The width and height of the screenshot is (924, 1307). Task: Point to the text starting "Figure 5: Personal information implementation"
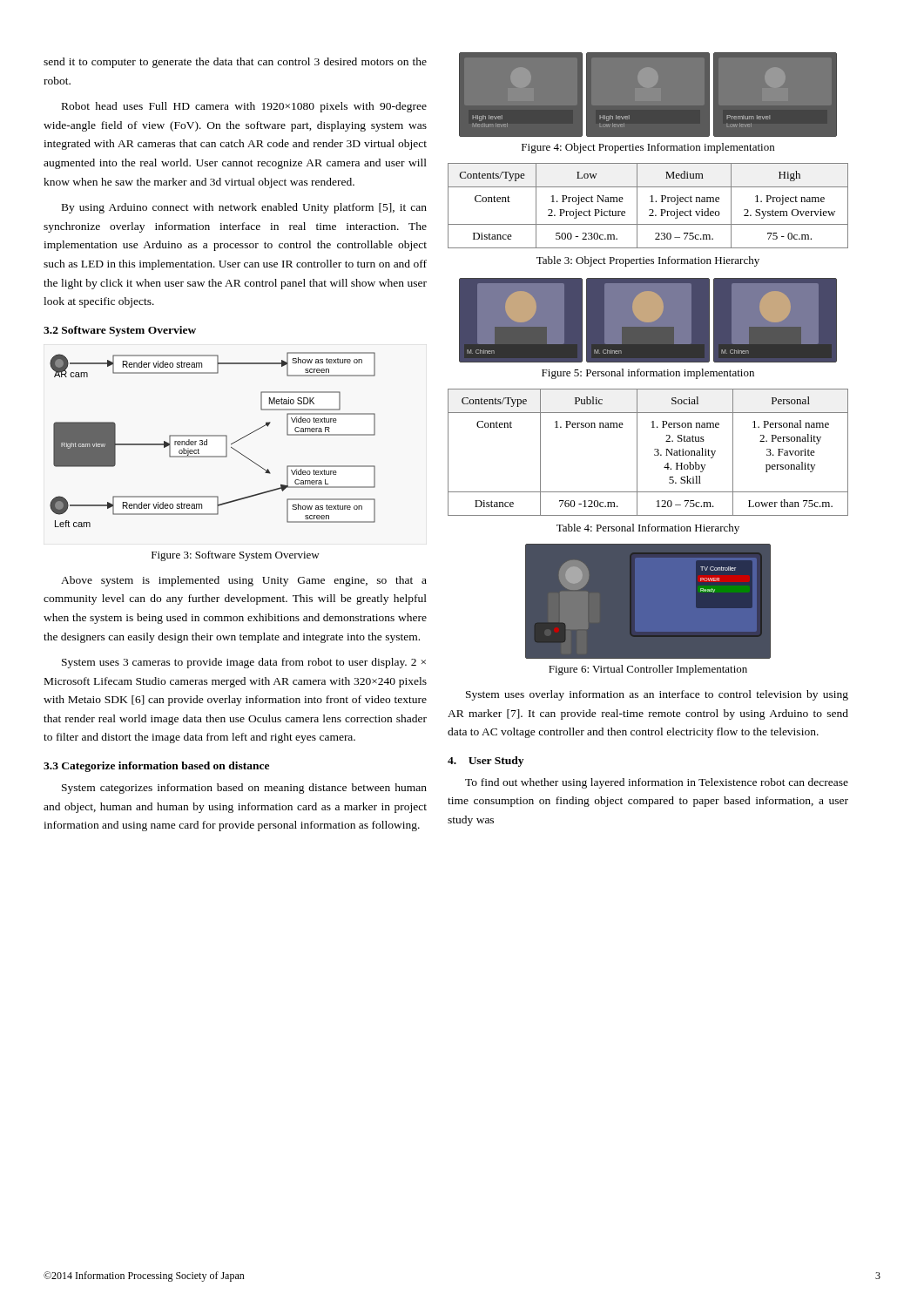tap(648, 372)
